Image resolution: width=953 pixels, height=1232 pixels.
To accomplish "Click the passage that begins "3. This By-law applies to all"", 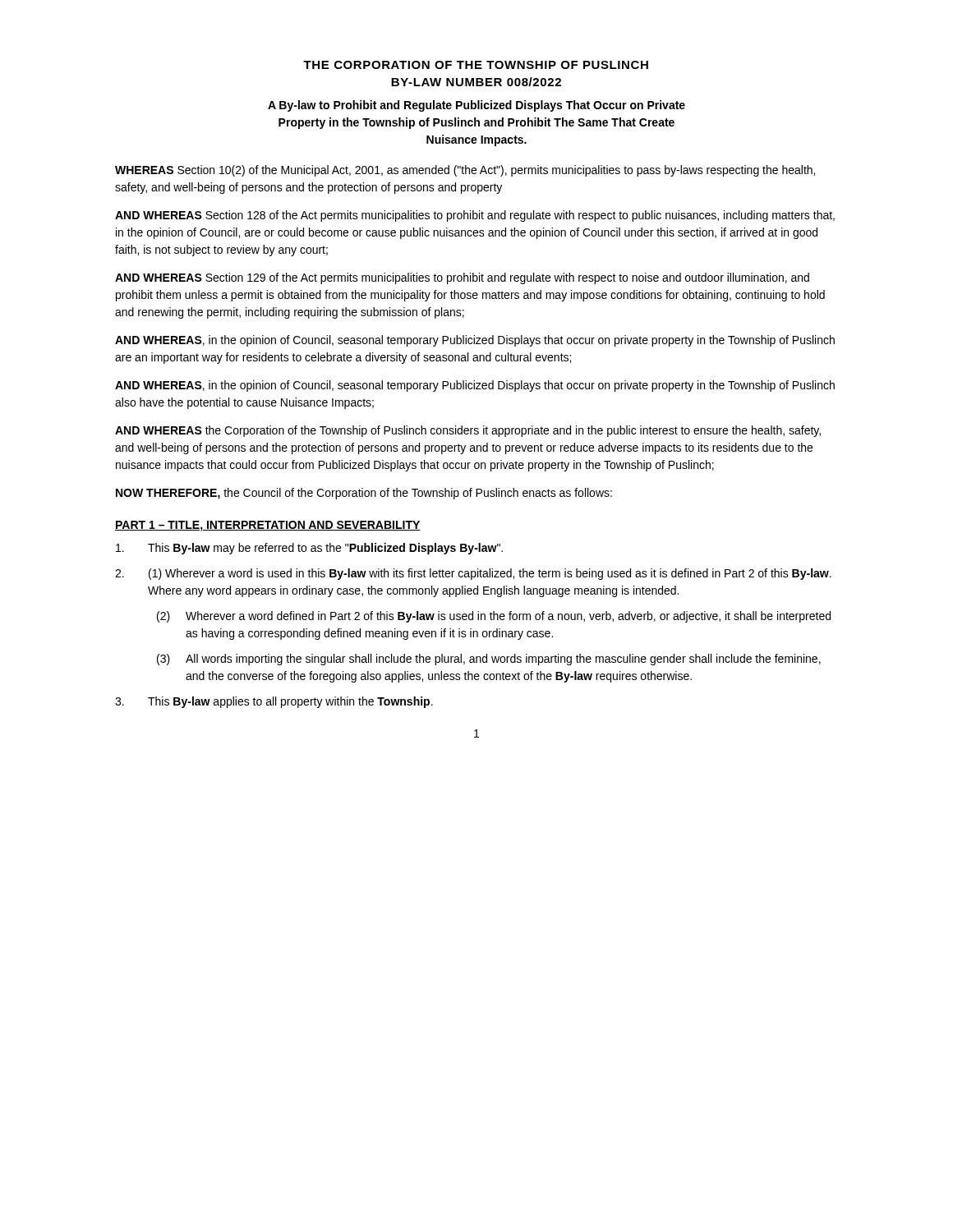I will (274, 702).
